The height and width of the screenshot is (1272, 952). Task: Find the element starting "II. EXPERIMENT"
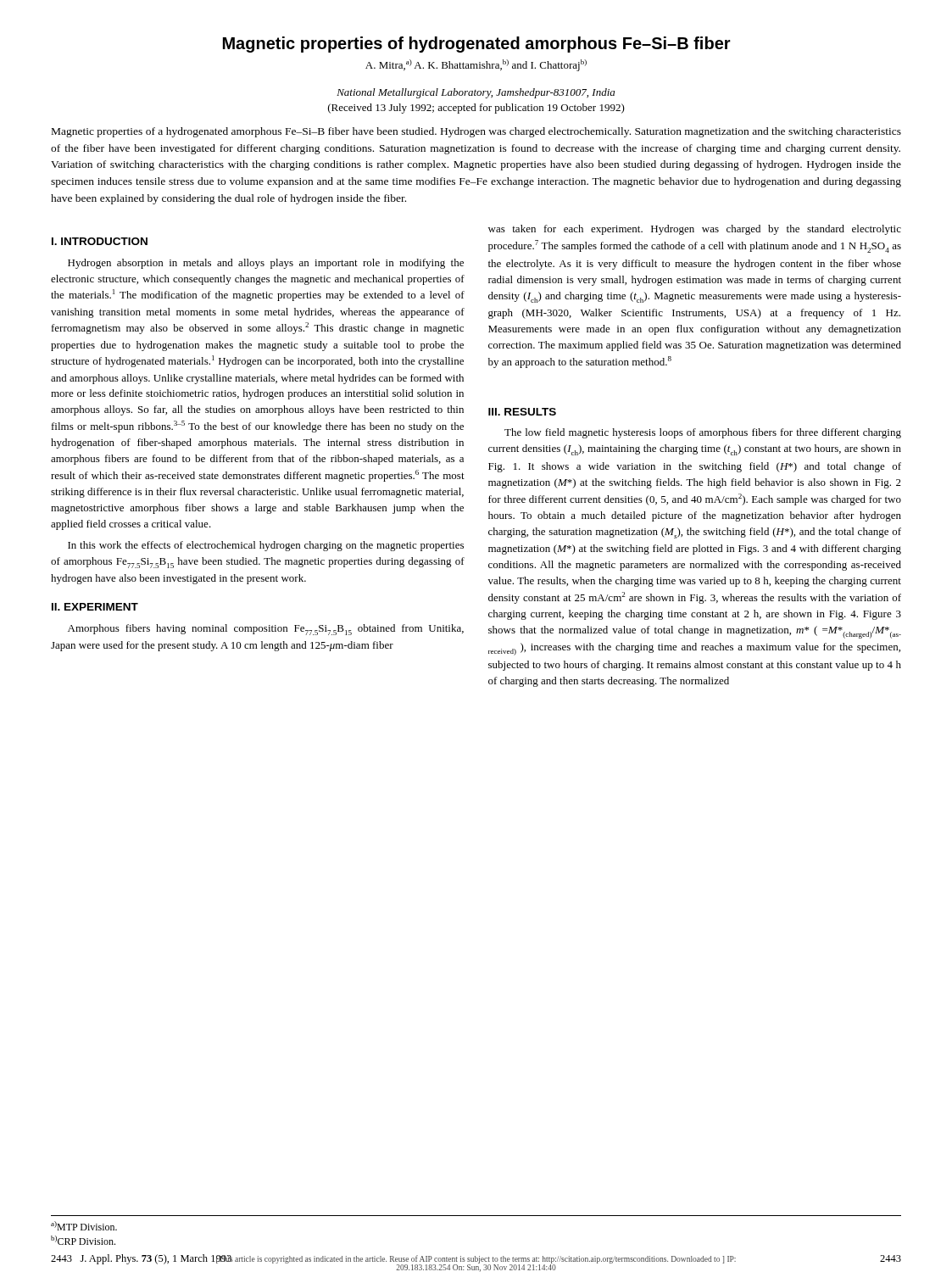(94, 607)
